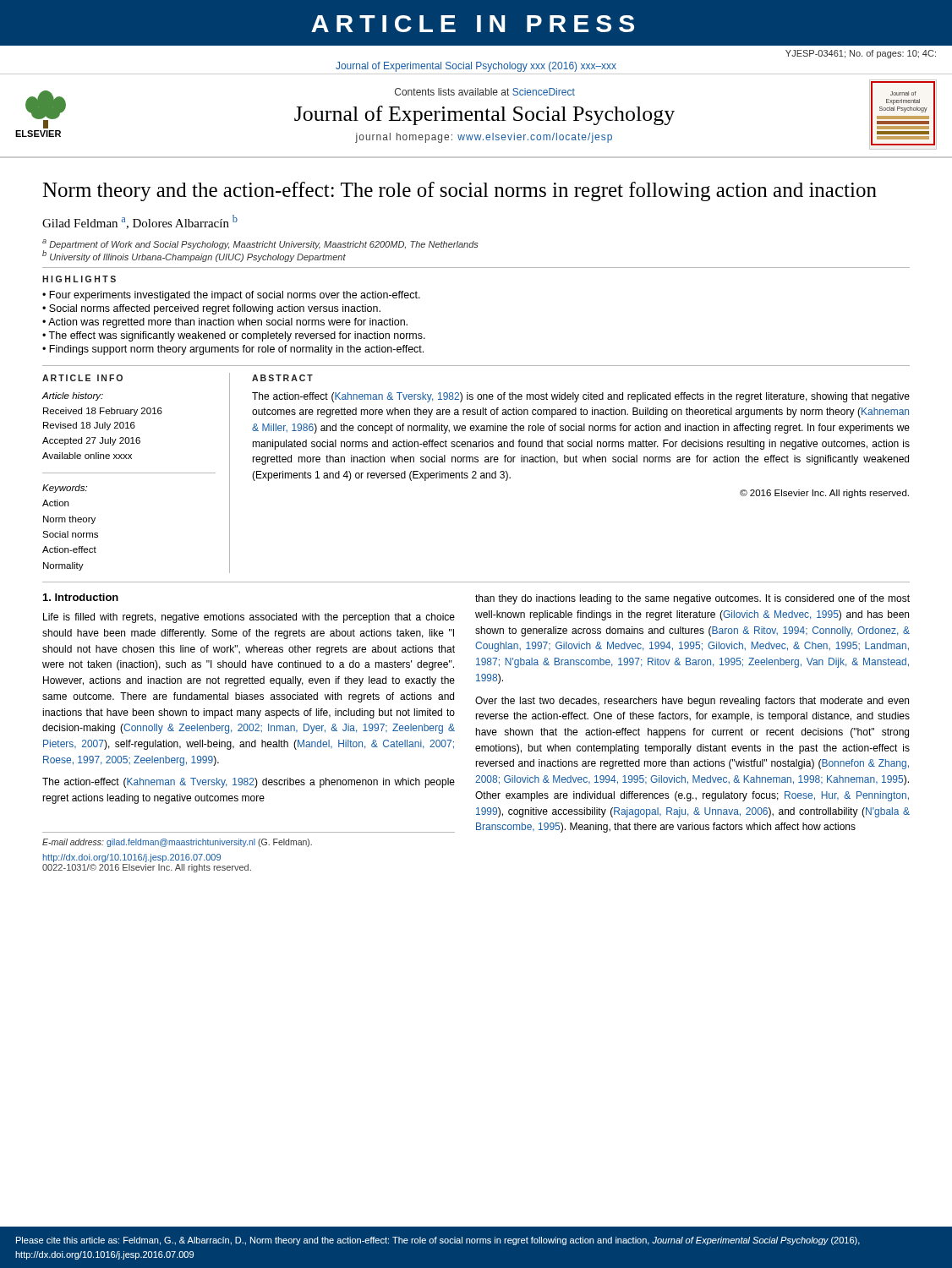
Task: Click on the list item that says "• Action was regretted more than inaction when"
Action: pyautogui.click(x=225, y=322)
